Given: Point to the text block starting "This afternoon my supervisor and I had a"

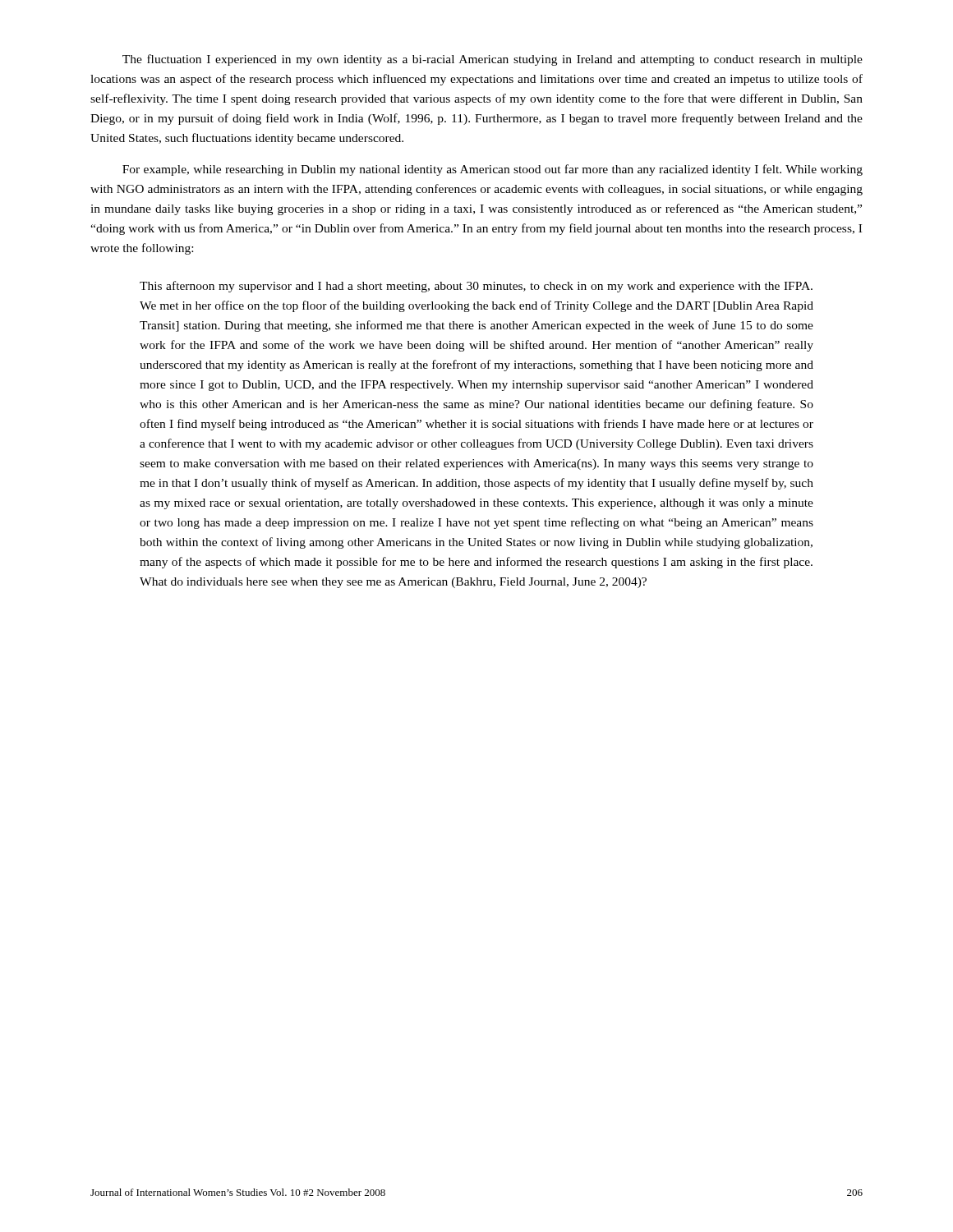Looking at the screenshot, I should pos(476,433).
